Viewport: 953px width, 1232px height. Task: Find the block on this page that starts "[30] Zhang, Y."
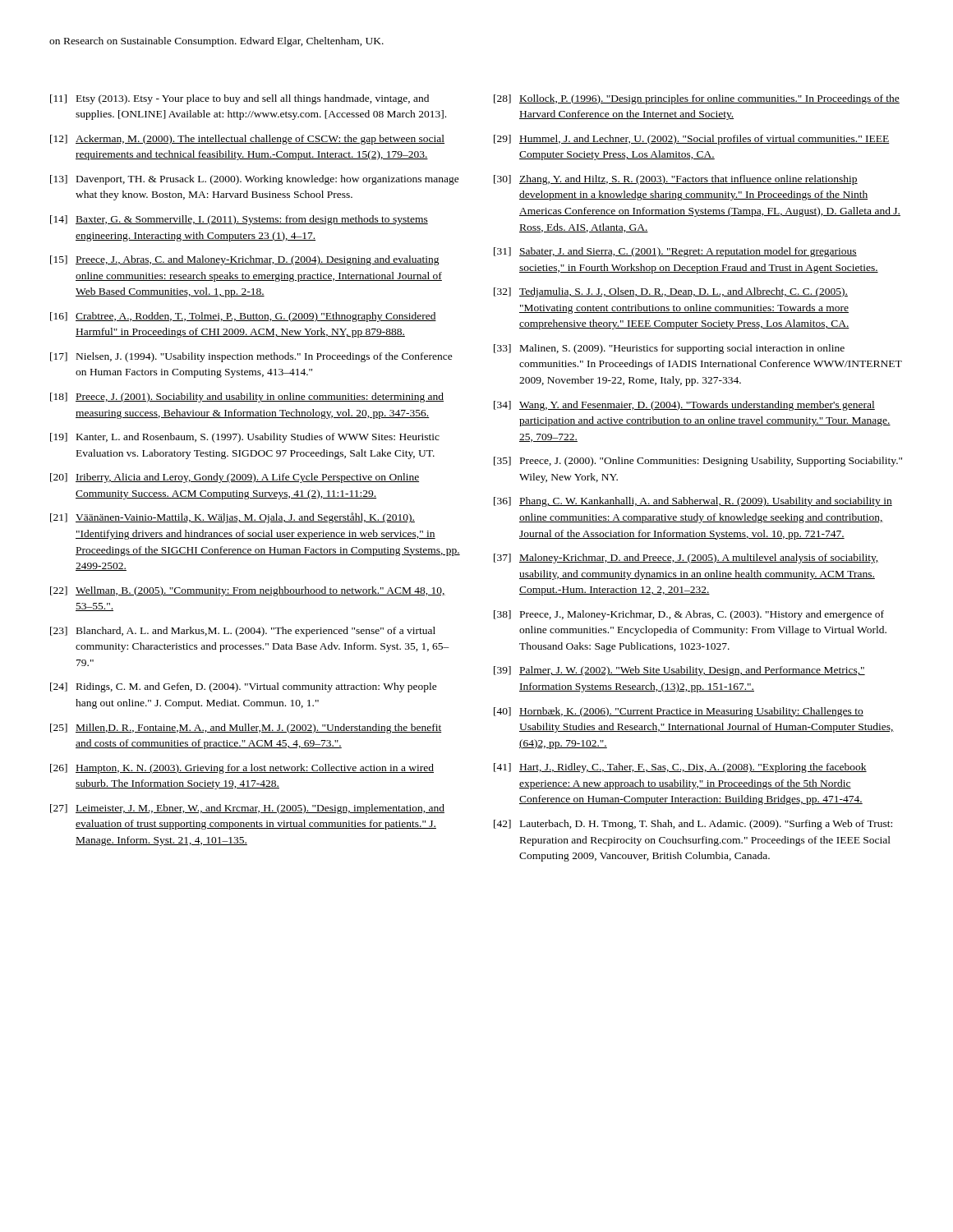[698, 203]
